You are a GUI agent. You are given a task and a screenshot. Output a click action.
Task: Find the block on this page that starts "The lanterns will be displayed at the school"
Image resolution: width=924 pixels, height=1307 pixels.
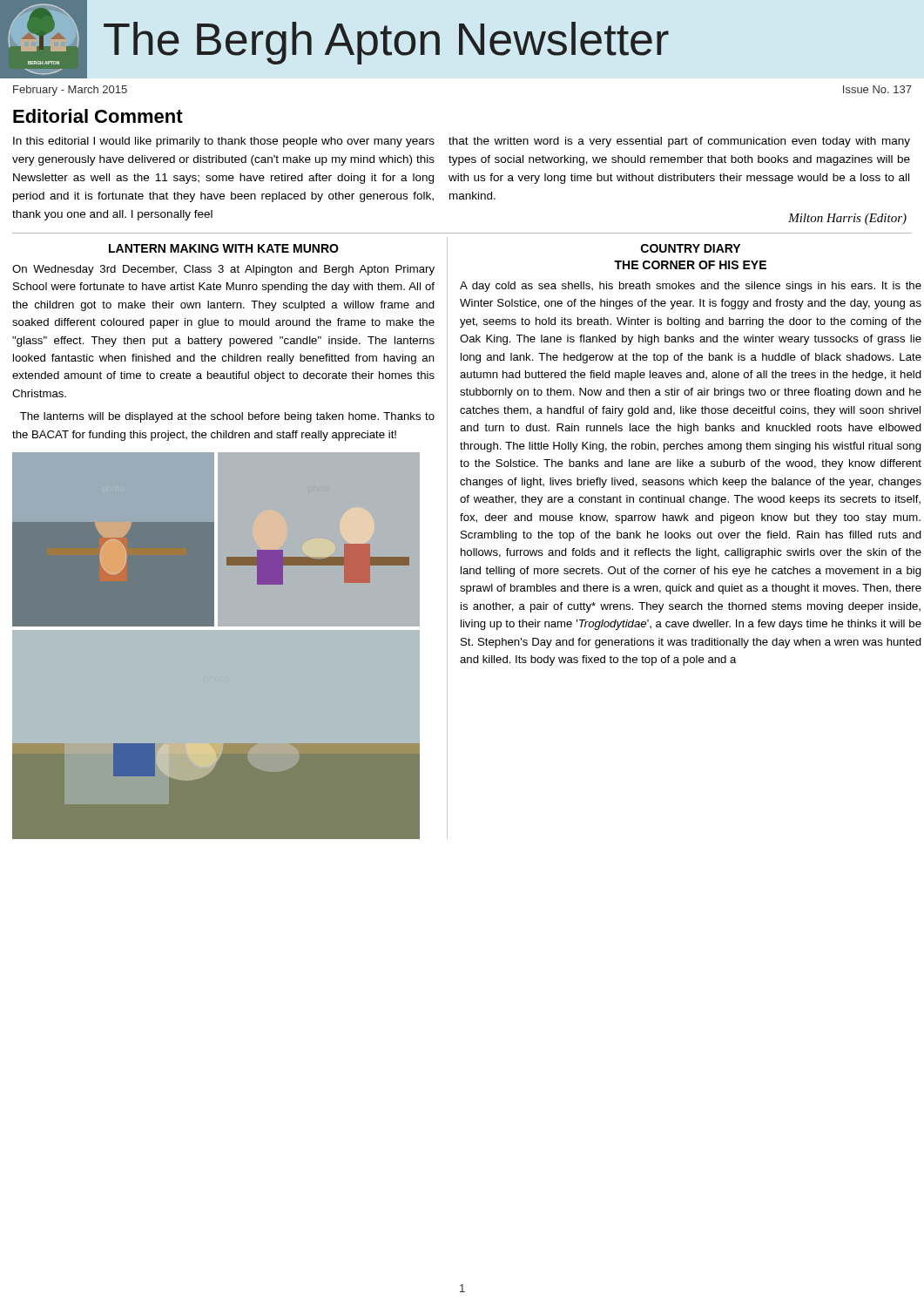click(x=223, y=425)
